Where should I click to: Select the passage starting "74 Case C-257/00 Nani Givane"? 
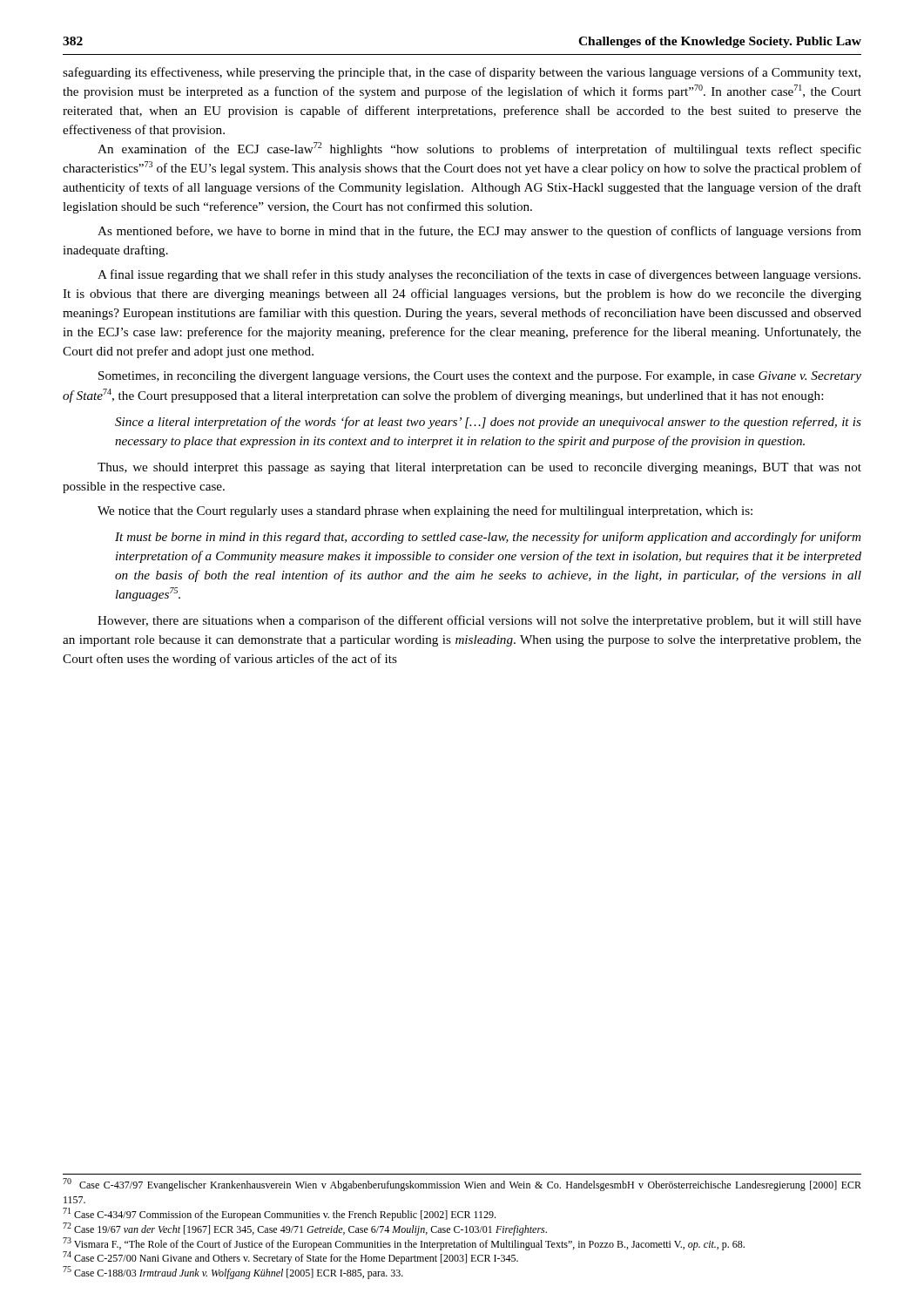coord(462,1259)
